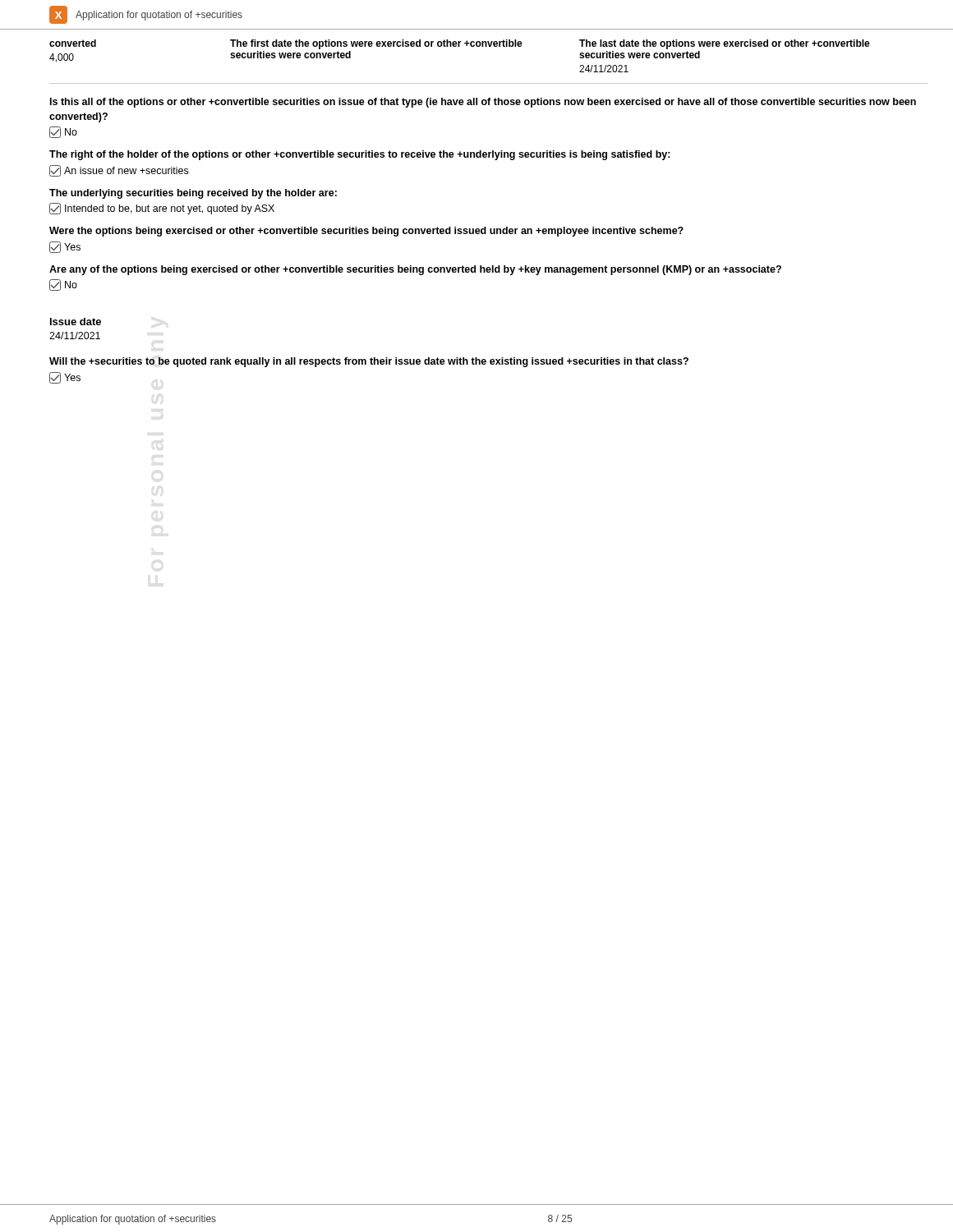
Task: Point to the block beginning "Were the options being exercised or other +convertible"
Action: tap(489, 238)
